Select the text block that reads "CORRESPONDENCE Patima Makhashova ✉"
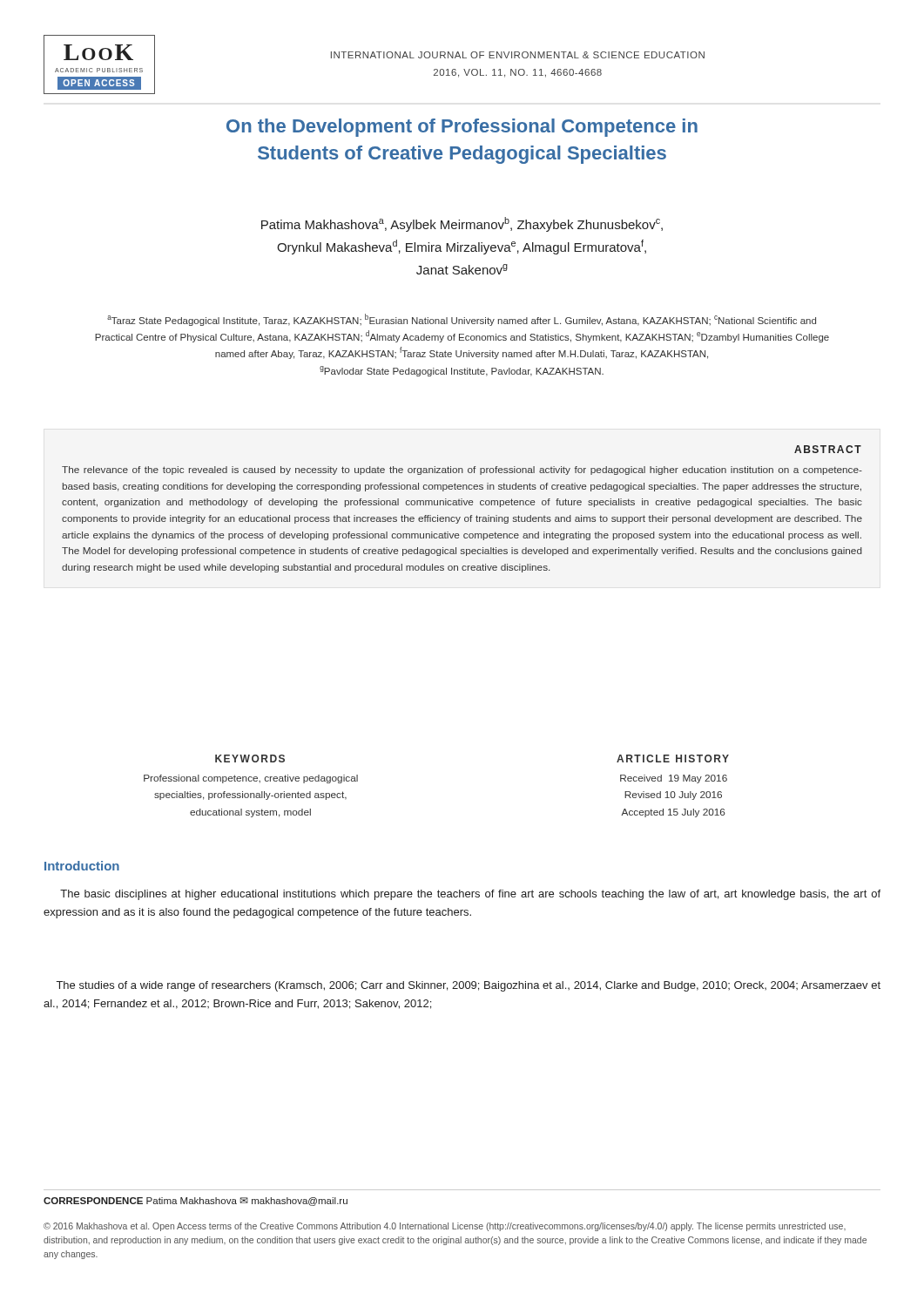Screen dimensions: 1307x924 click(x=196, y=1201)
